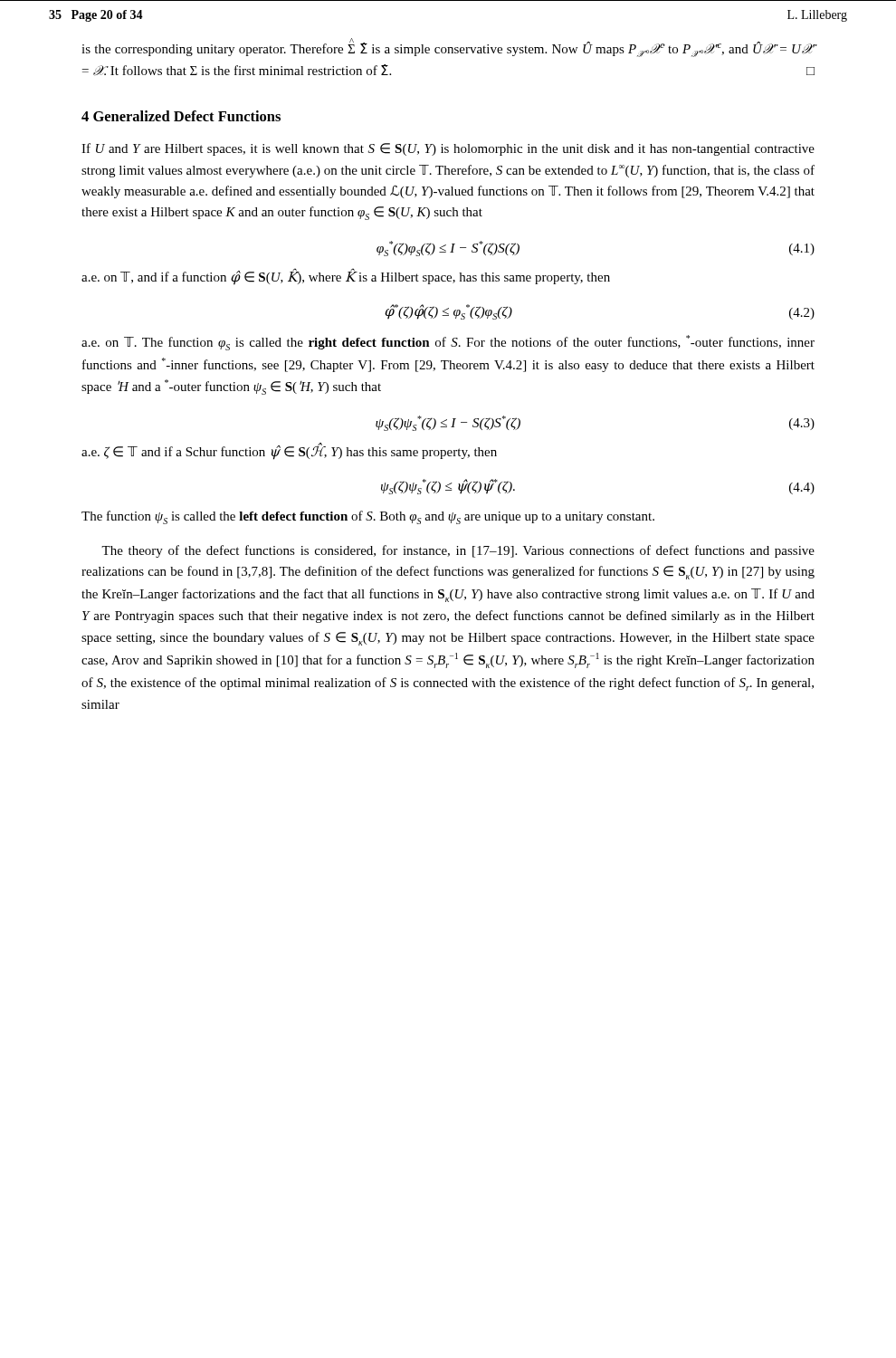Screen dimensions: 1358x896
Task: Find the section header on this page that starts "4 Generalized Defect"
Action: click(181, 116)
